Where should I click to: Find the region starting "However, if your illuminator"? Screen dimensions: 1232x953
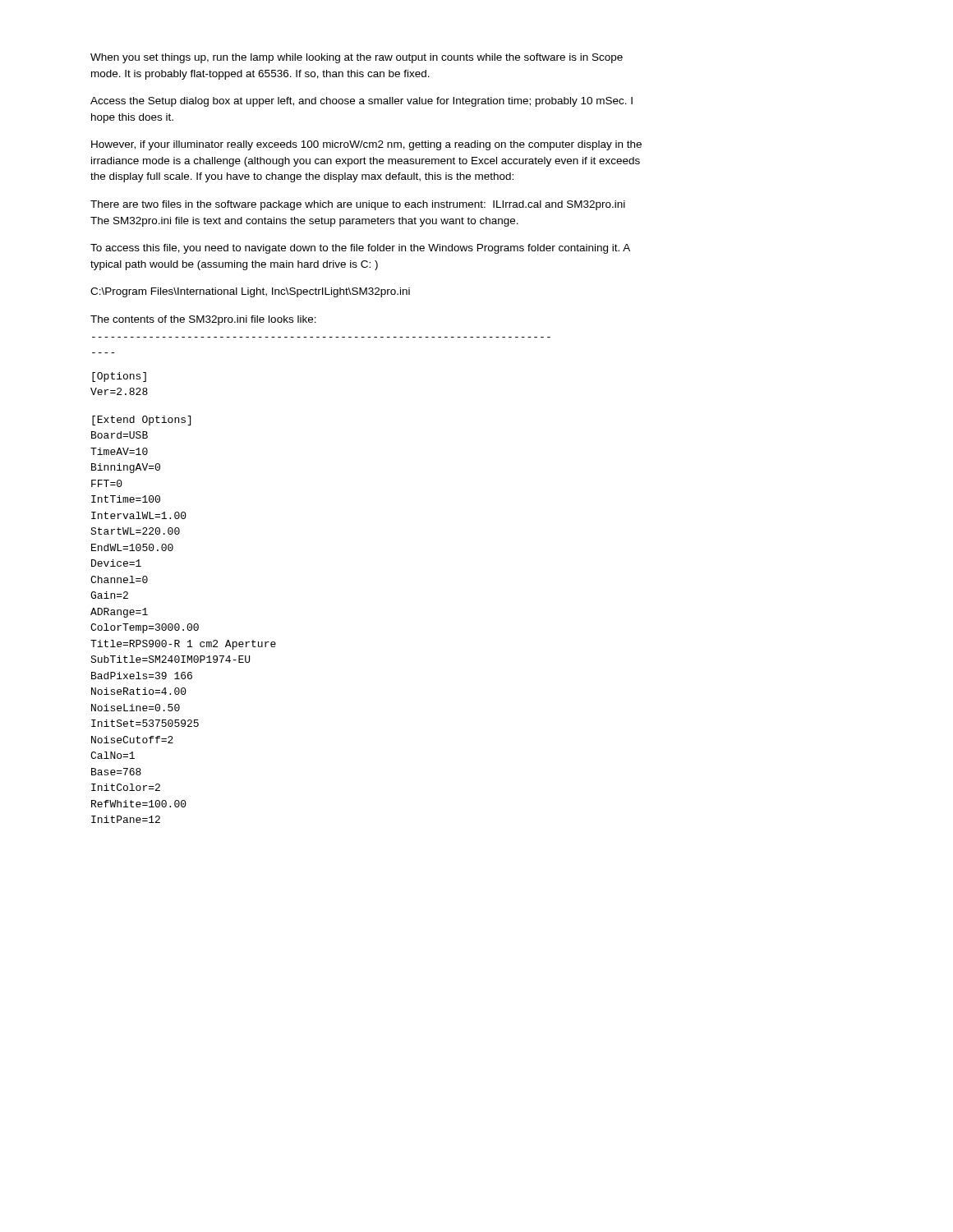(366, 160)
